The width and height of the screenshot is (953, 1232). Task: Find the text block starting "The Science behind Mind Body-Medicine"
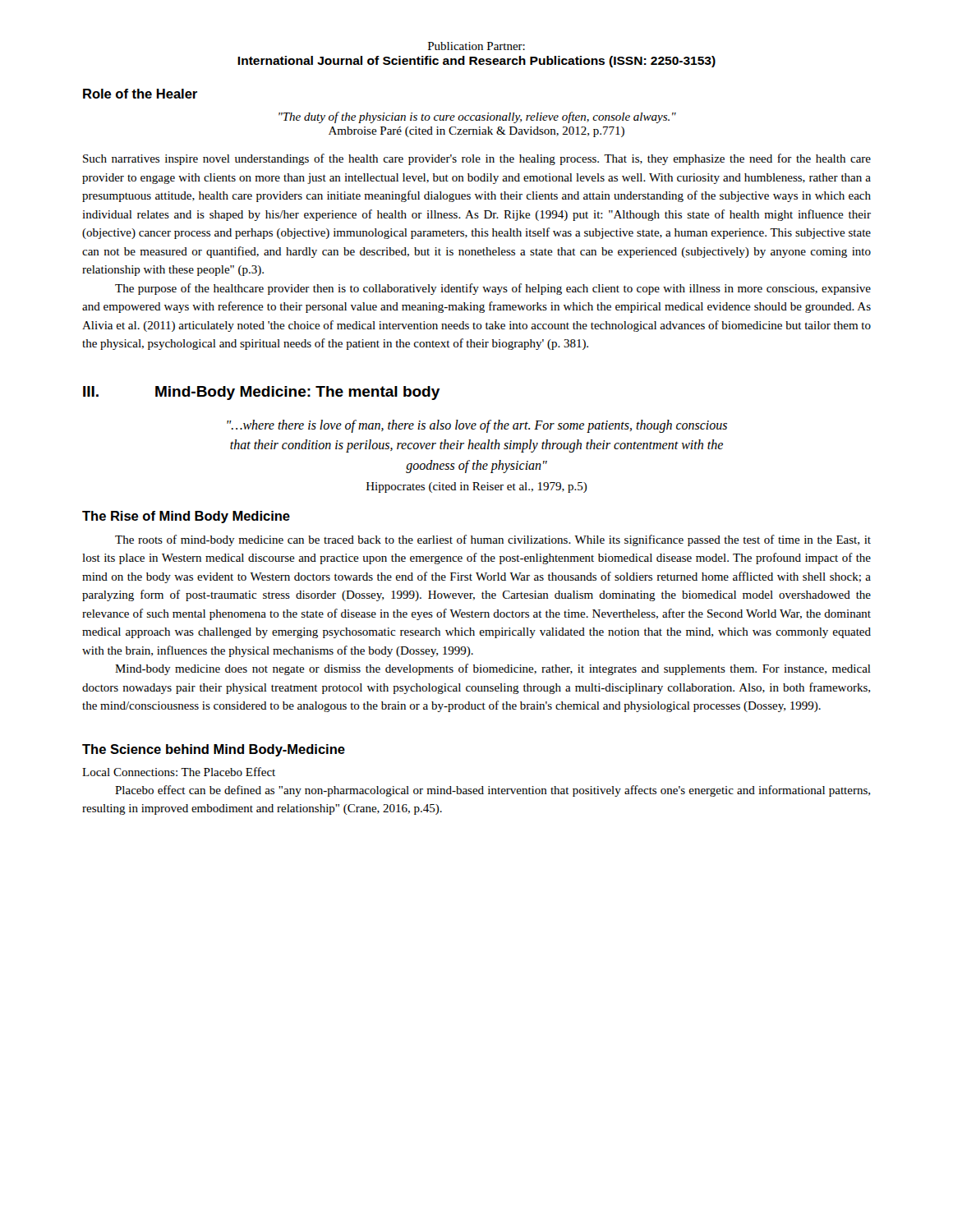tap(214, 749)
